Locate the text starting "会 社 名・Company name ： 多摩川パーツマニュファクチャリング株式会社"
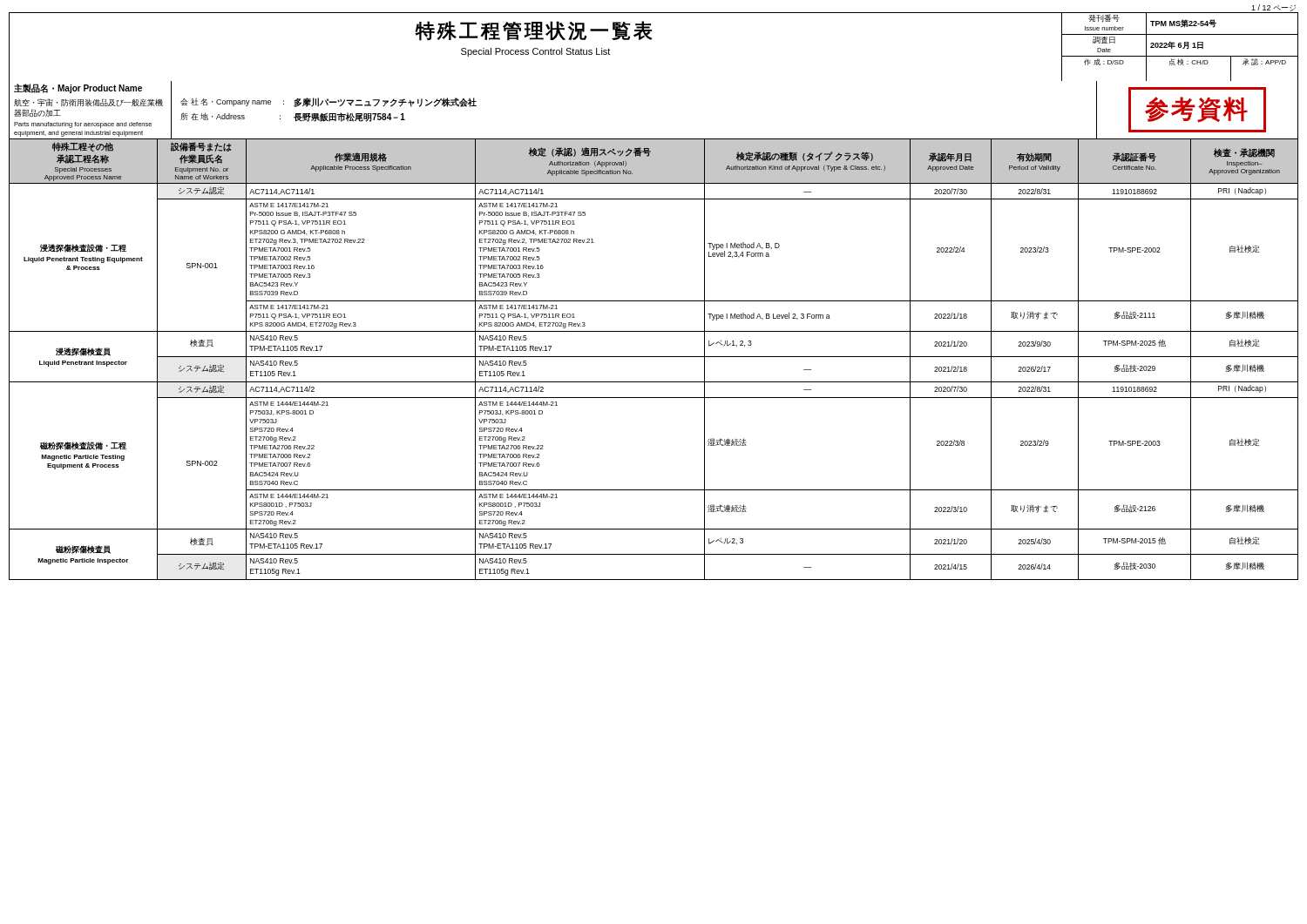 coord(329,102)
